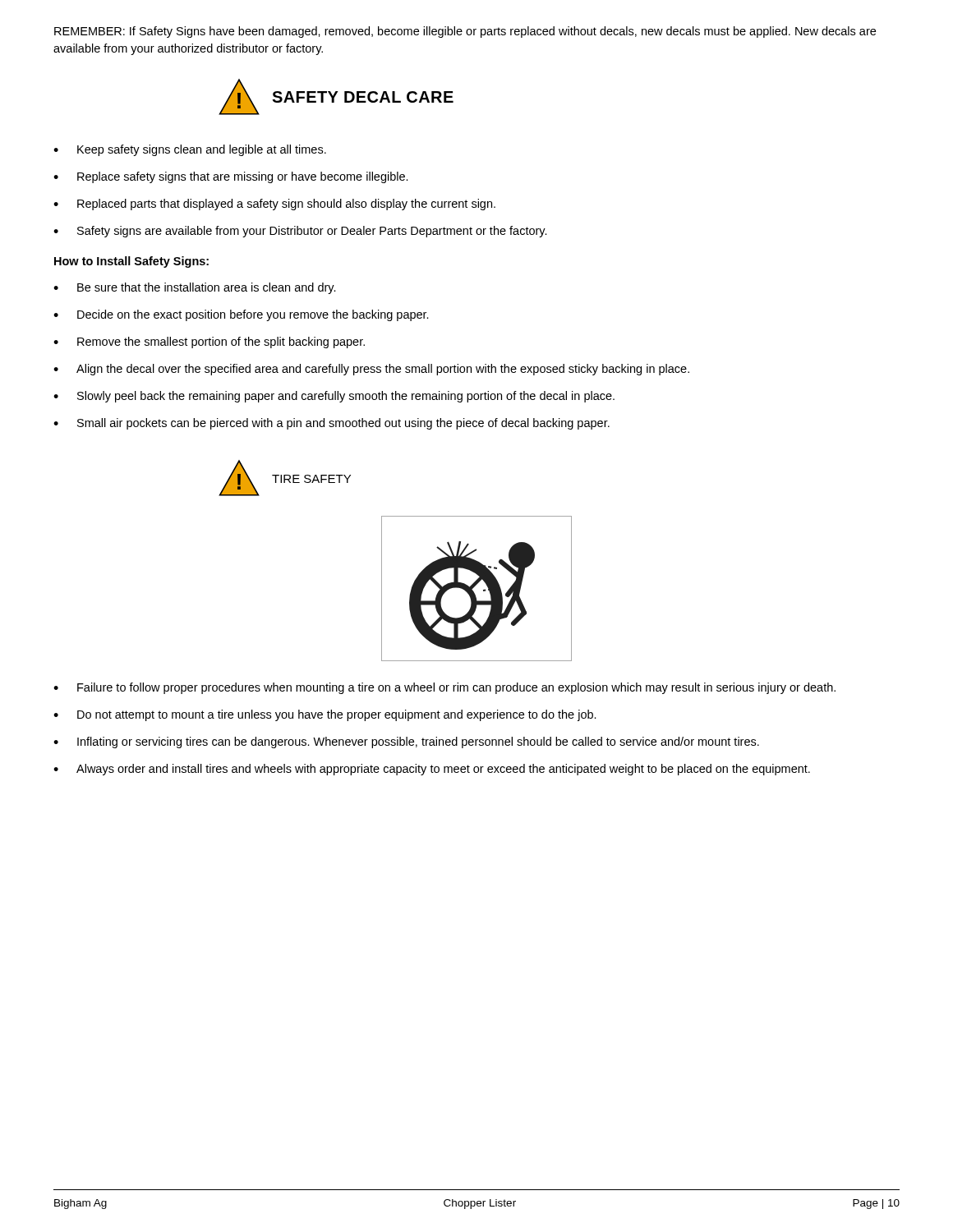Select the list item with the text "• Align the decal over the"

tap(372, 369)
